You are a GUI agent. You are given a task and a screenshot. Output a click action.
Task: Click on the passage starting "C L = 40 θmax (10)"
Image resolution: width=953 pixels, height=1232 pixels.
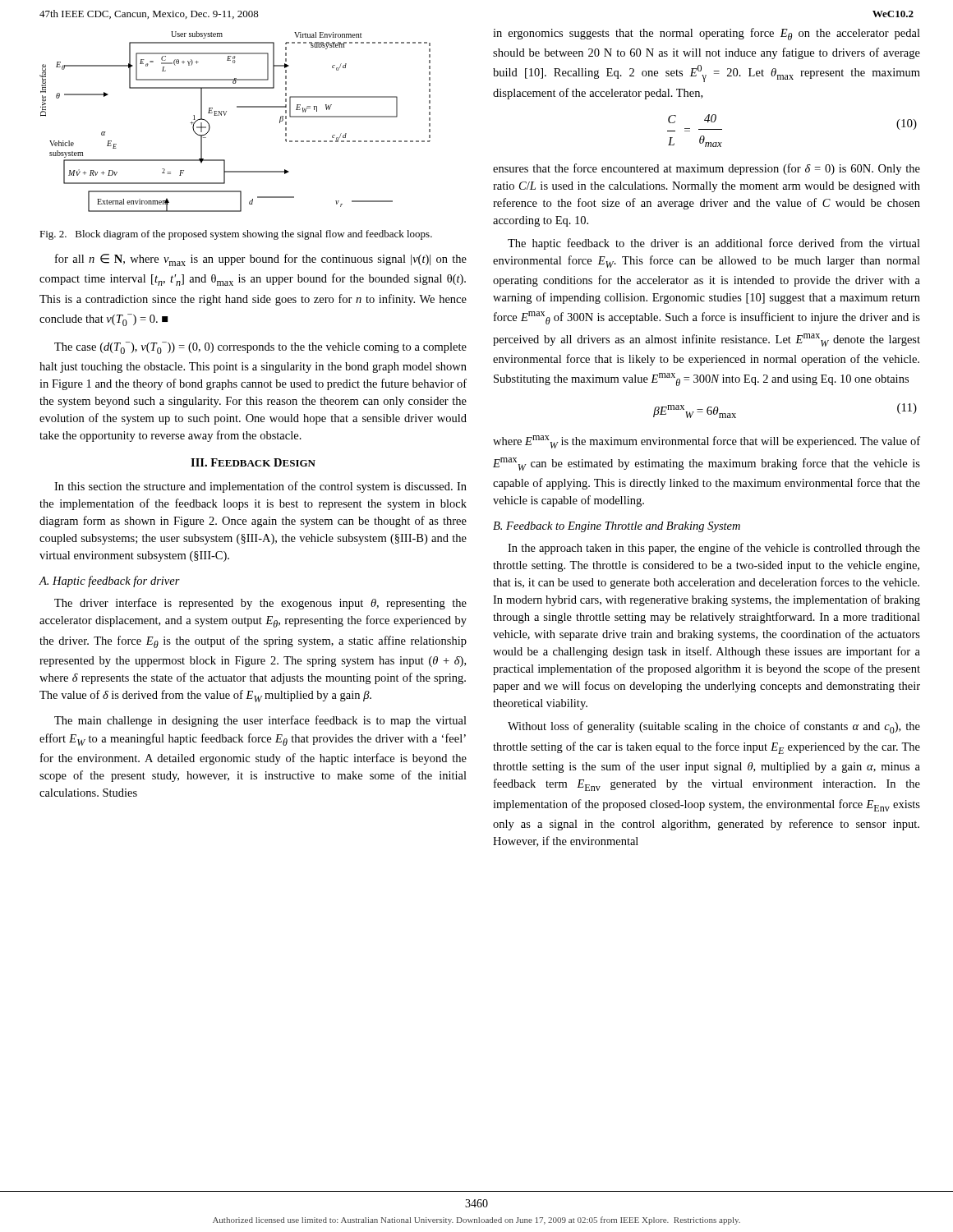pos(711,121)
